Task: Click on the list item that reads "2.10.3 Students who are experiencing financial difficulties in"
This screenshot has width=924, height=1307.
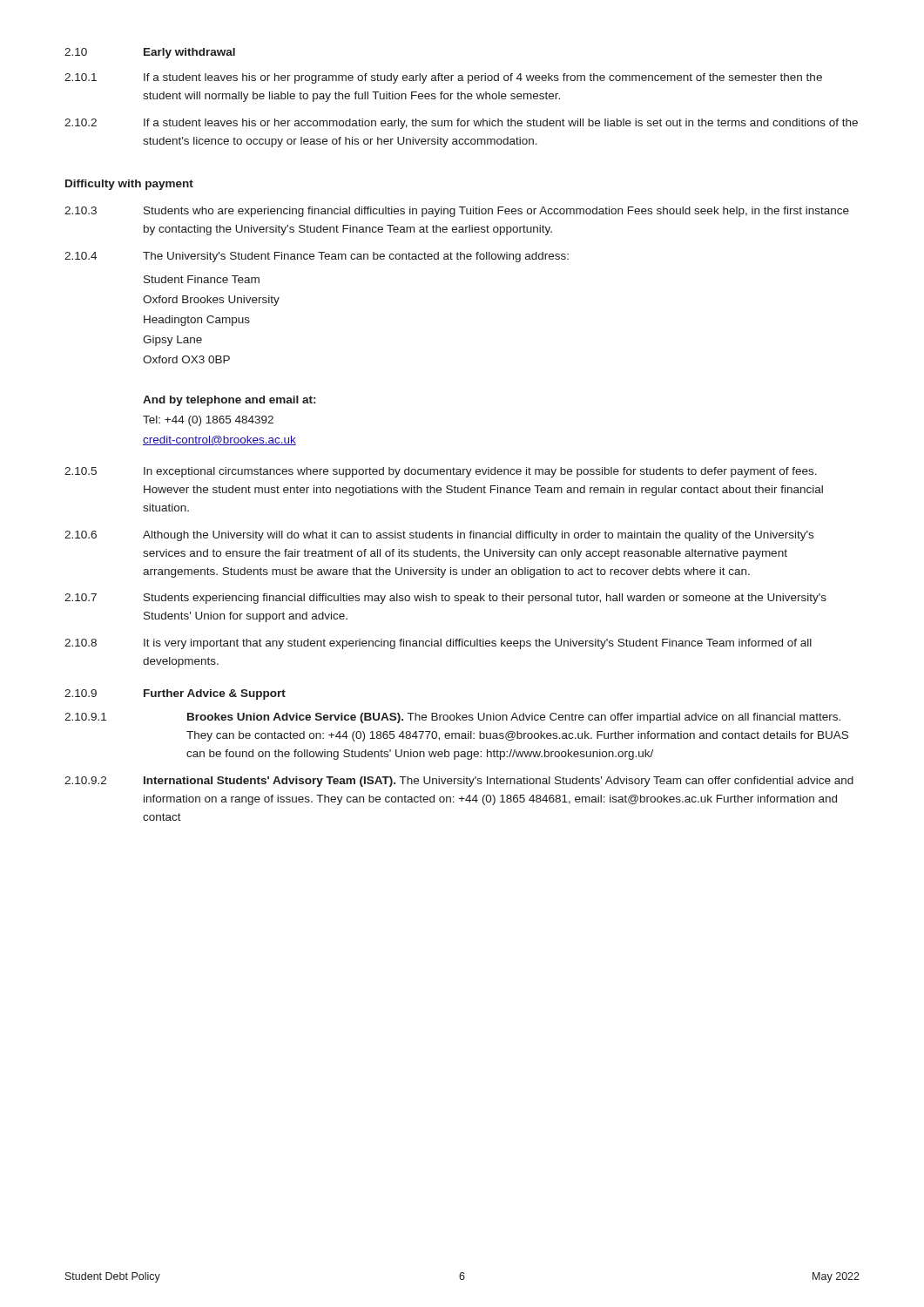Action: tap(462, 220)
